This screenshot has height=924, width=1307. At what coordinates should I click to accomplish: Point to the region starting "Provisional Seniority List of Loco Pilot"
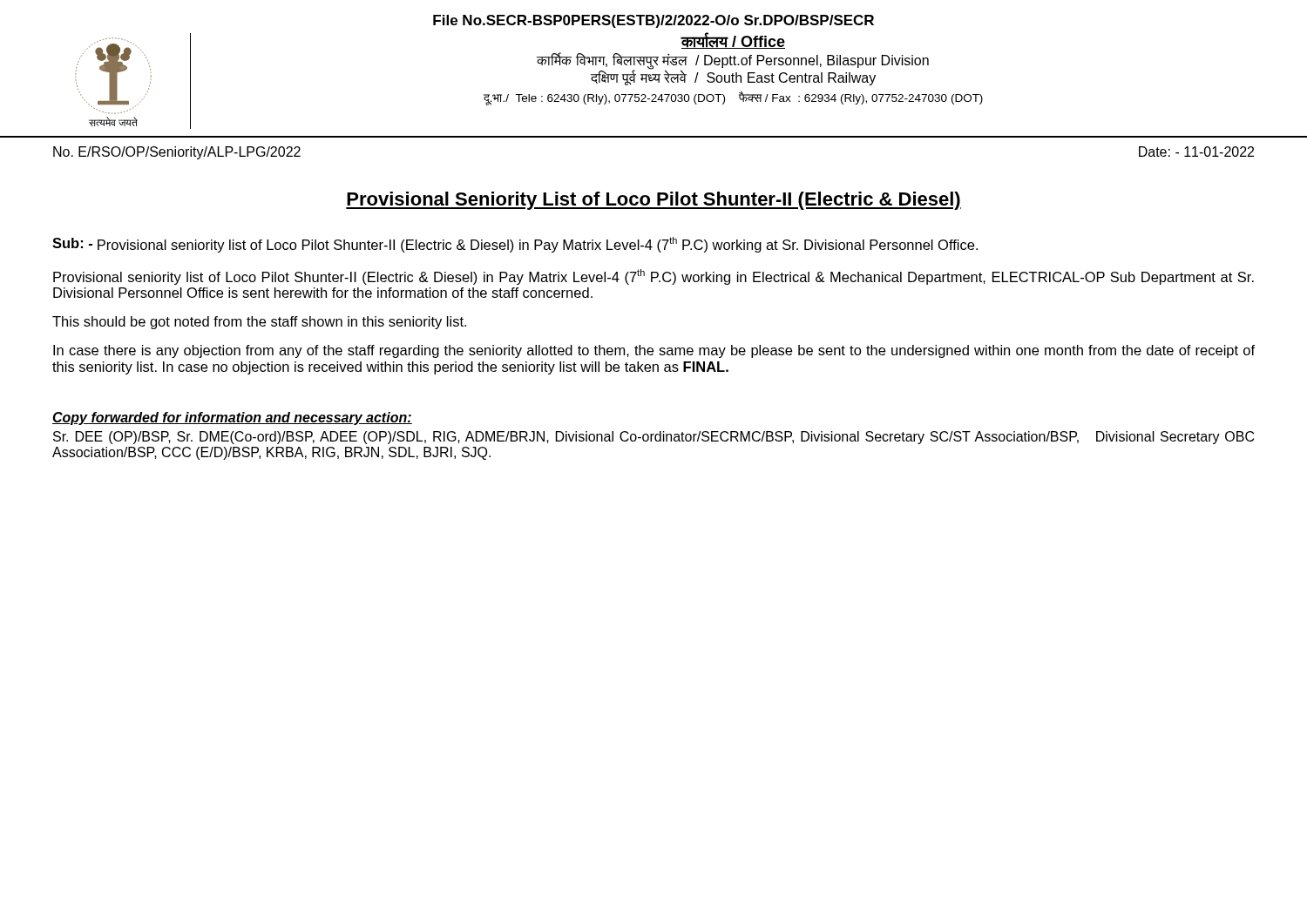(x=654, y=199)
